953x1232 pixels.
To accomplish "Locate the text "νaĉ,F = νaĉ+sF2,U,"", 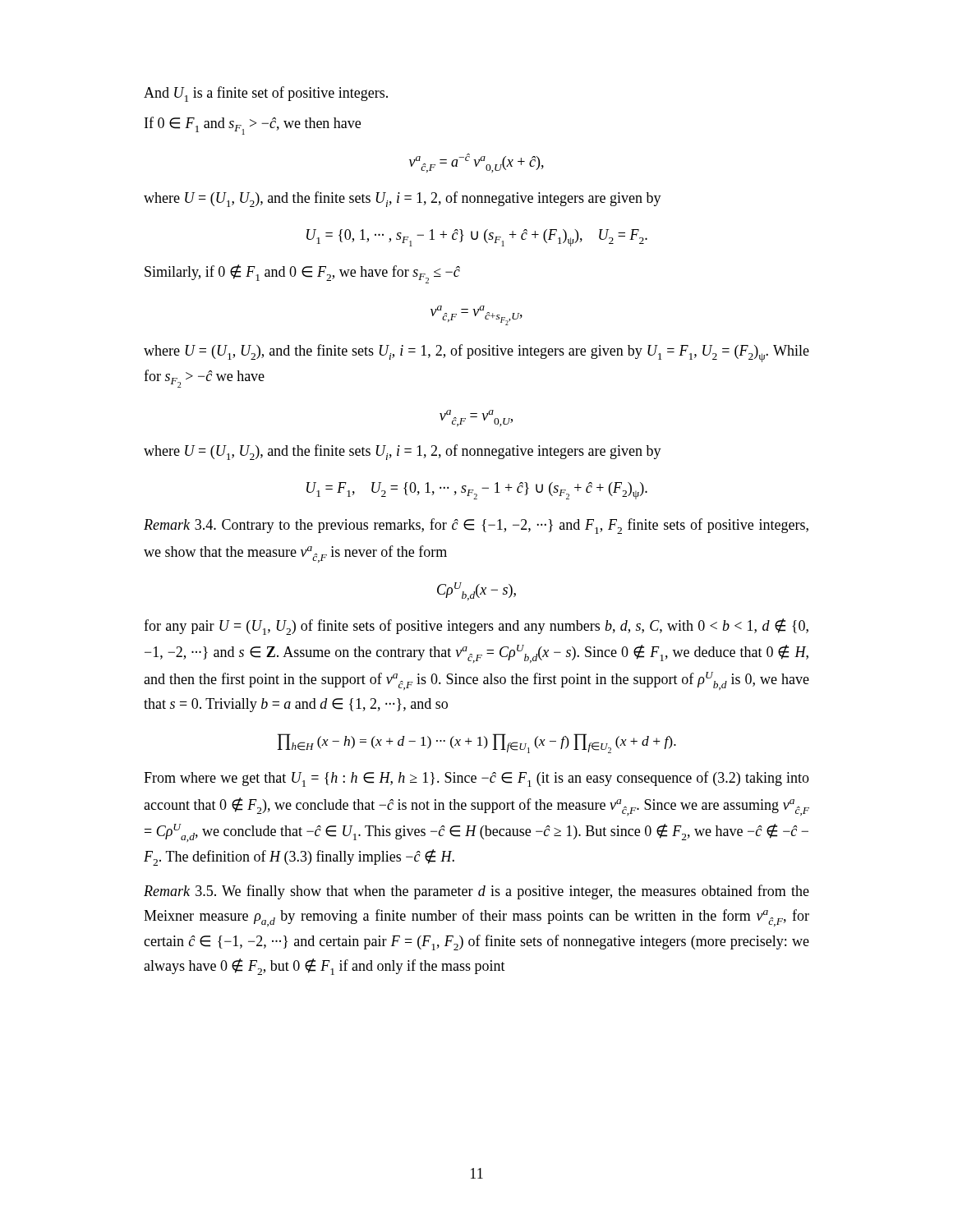I will tap(476, 314).
